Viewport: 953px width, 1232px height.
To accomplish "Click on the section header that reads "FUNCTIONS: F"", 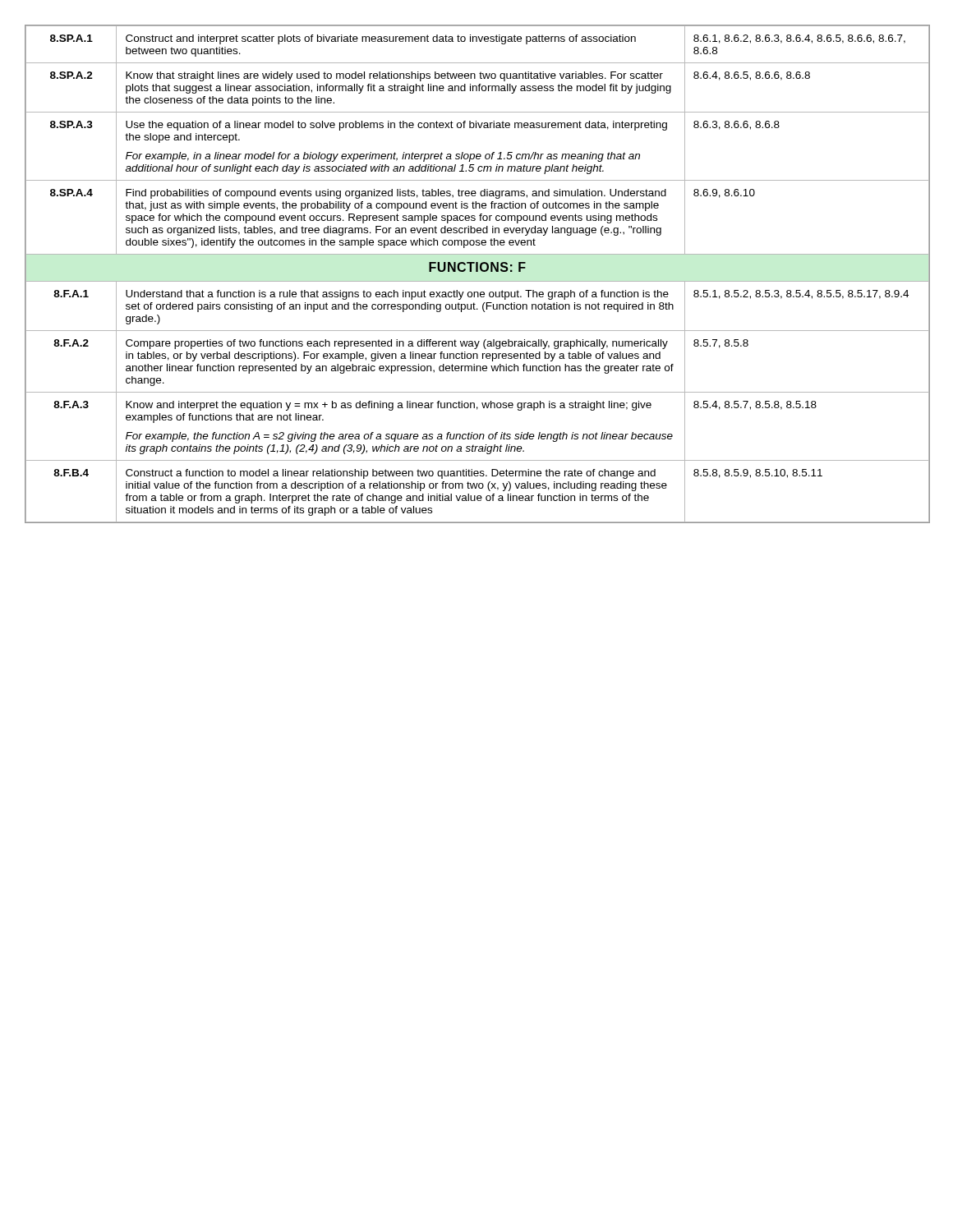I will [x=477, y=267].
